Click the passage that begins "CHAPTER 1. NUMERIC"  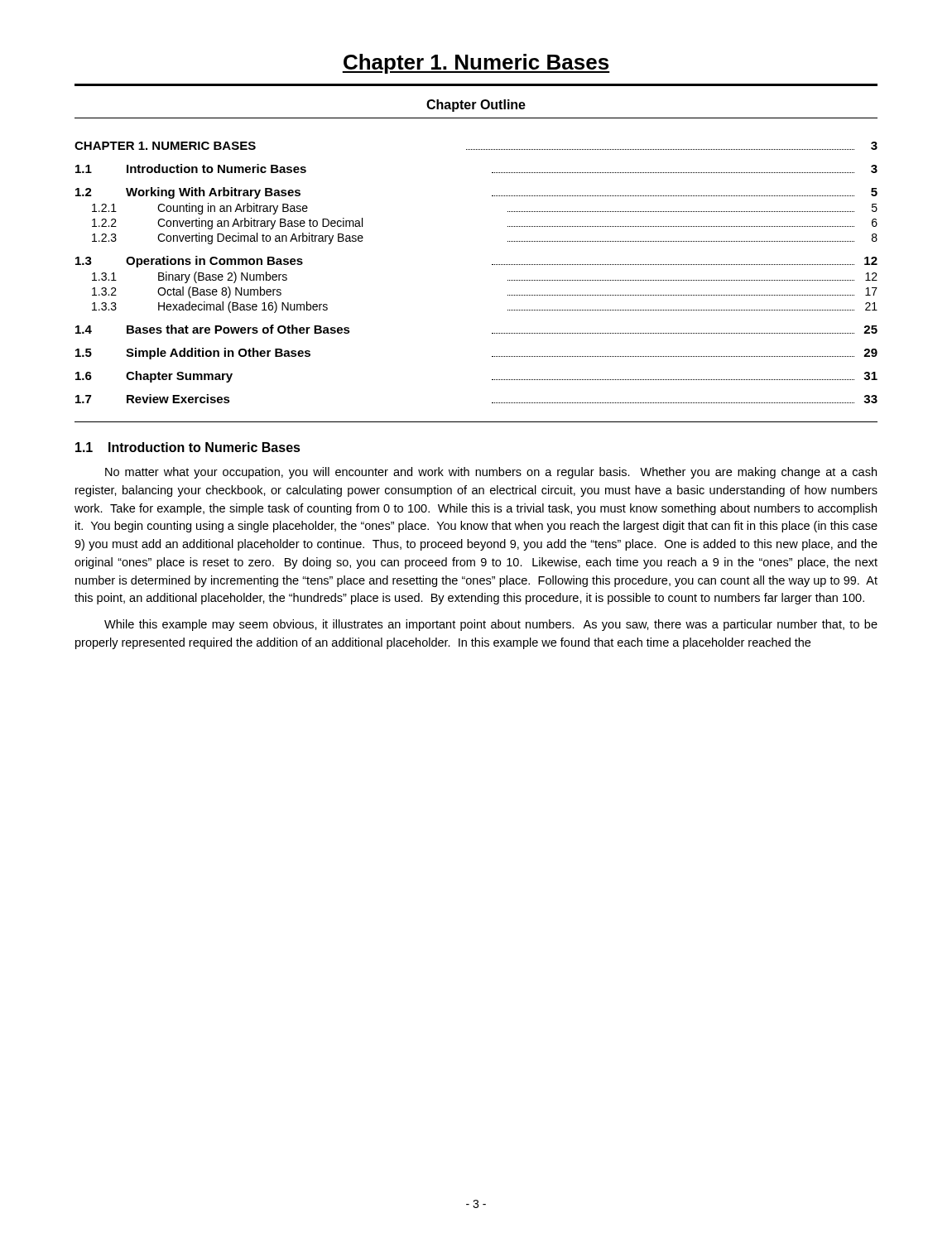point(476,145)
